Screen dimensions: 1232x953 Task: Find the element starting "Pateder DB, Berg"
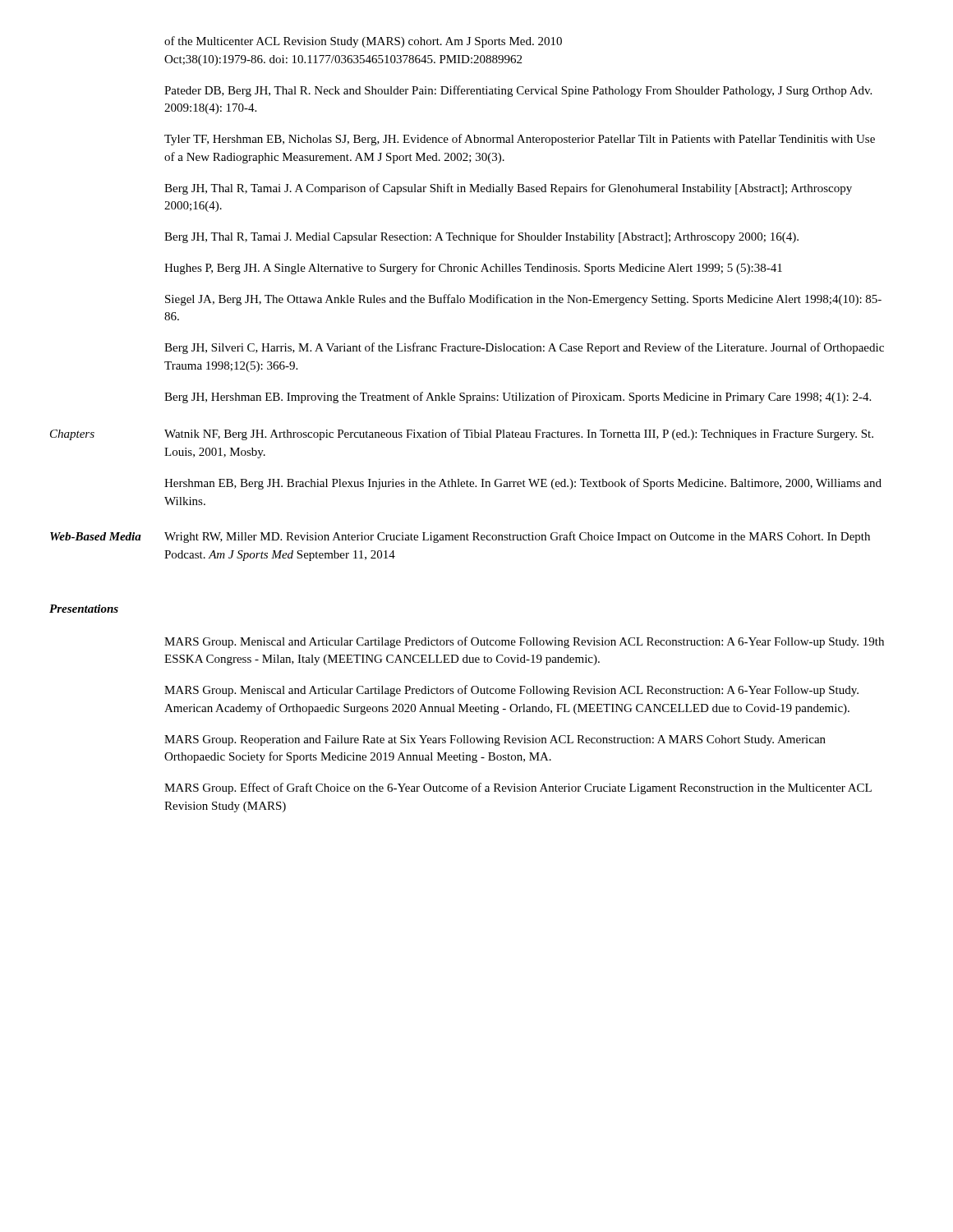(519, 99)
